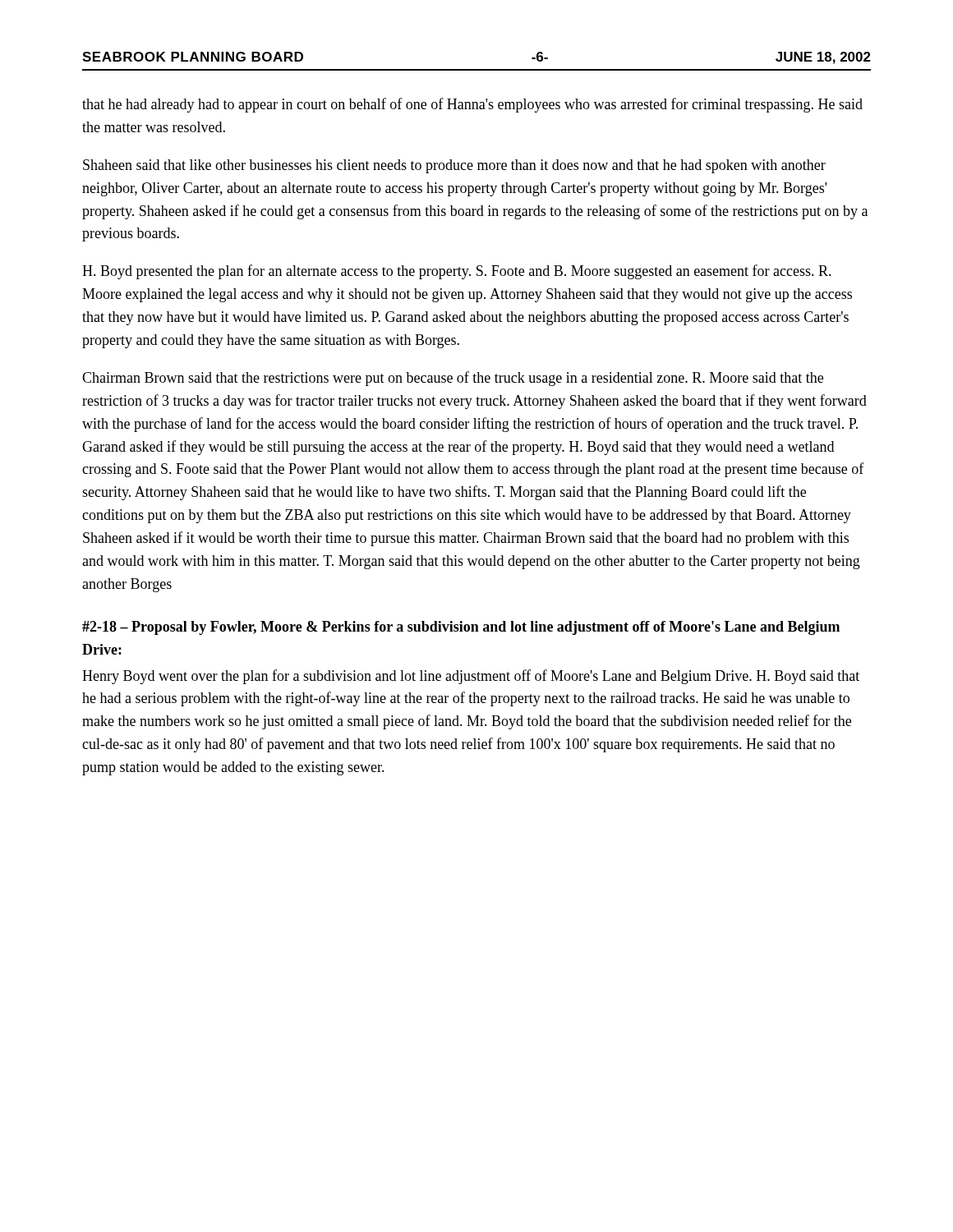Click on the text block containing "Chairman Brown said that"
The width and height of the screenshot is (953, 1232).
474,481
